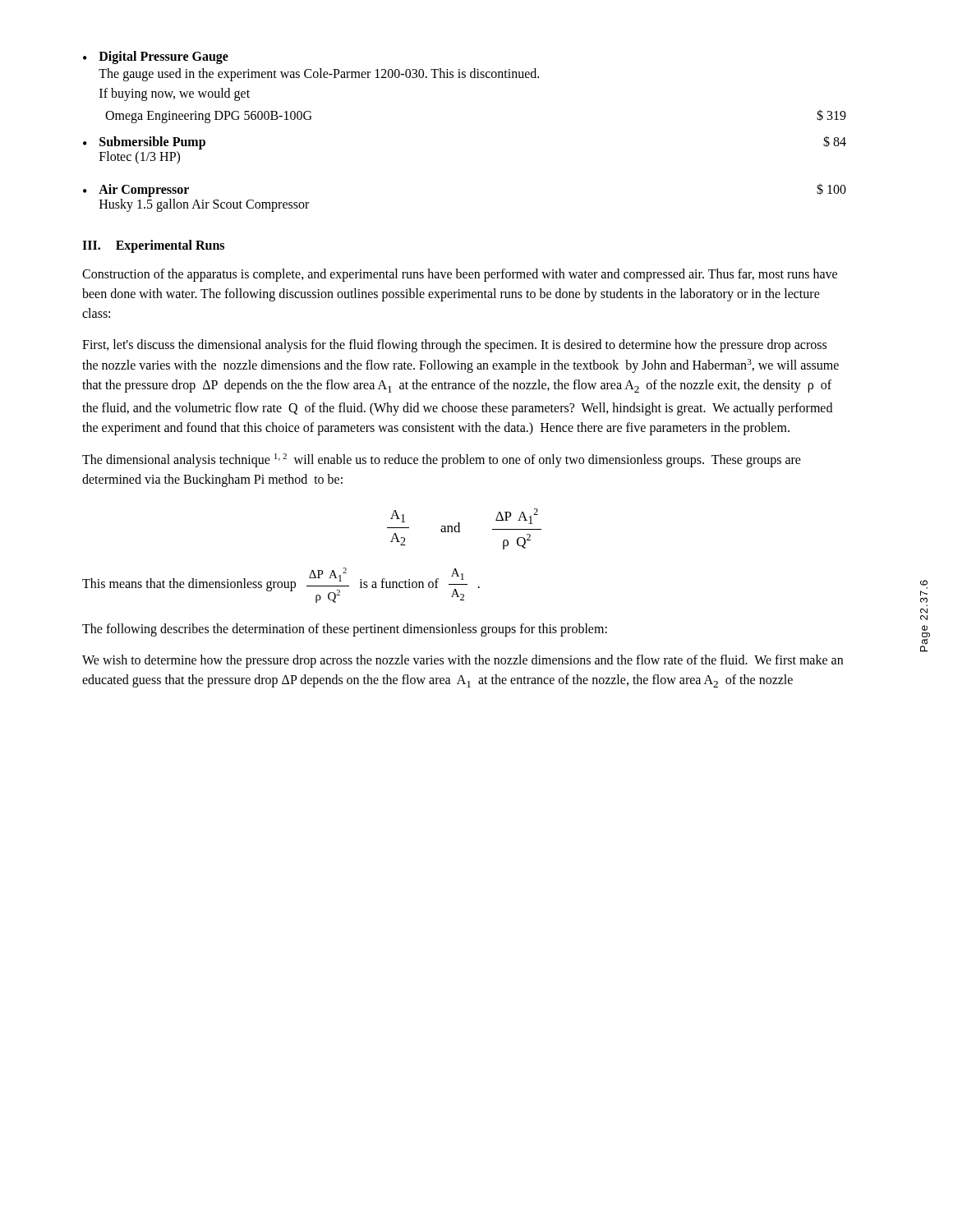The height and width of the screenshot is (1232, 953).
Task: Locate the block of text that opens with "• Air Compressor Husky"
Action: [x=133, y=190]
